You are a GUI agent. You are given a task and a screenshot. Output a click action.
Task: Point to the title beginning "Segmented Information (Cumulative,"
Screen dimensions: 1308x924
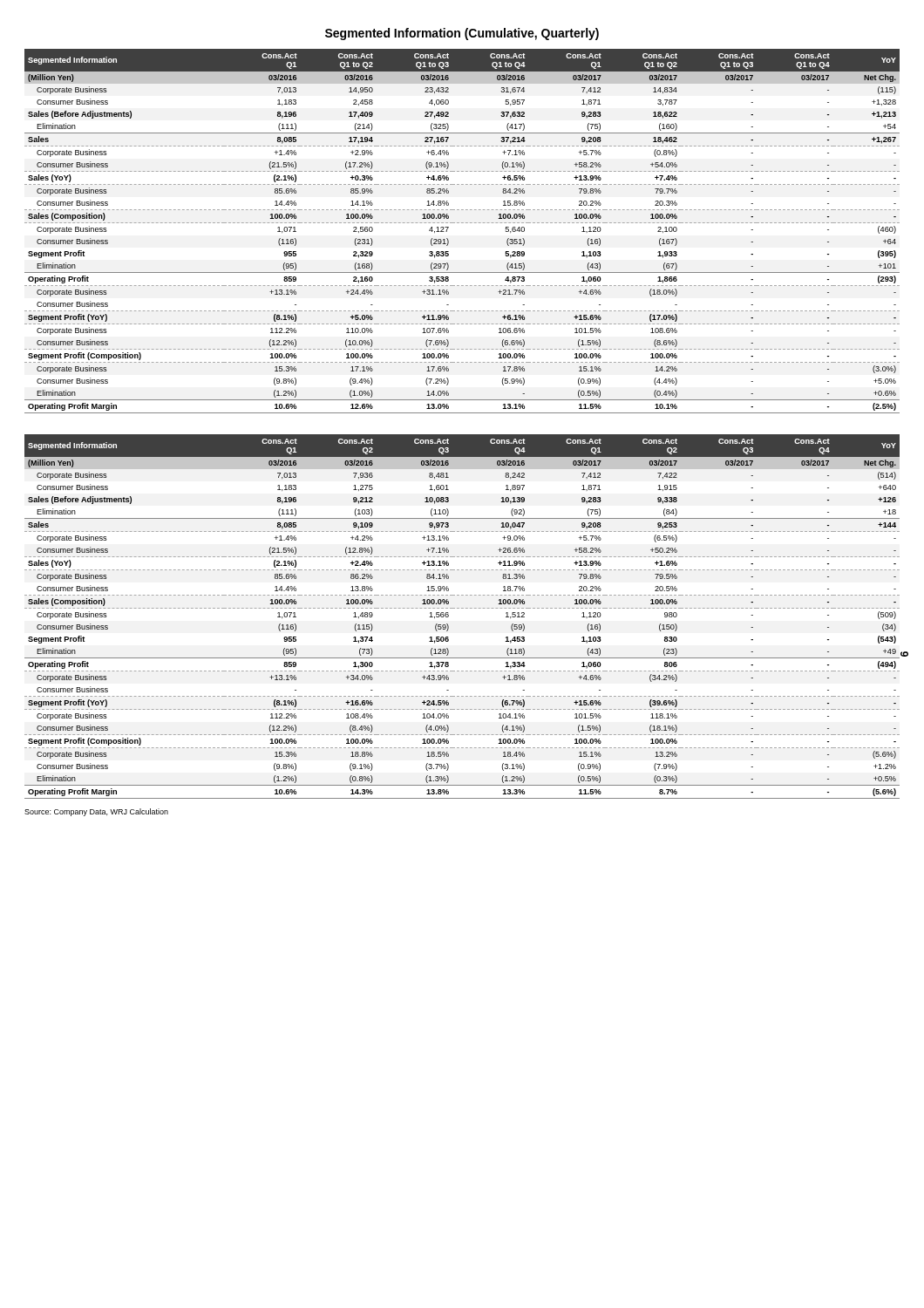click(x=462, y=33)
